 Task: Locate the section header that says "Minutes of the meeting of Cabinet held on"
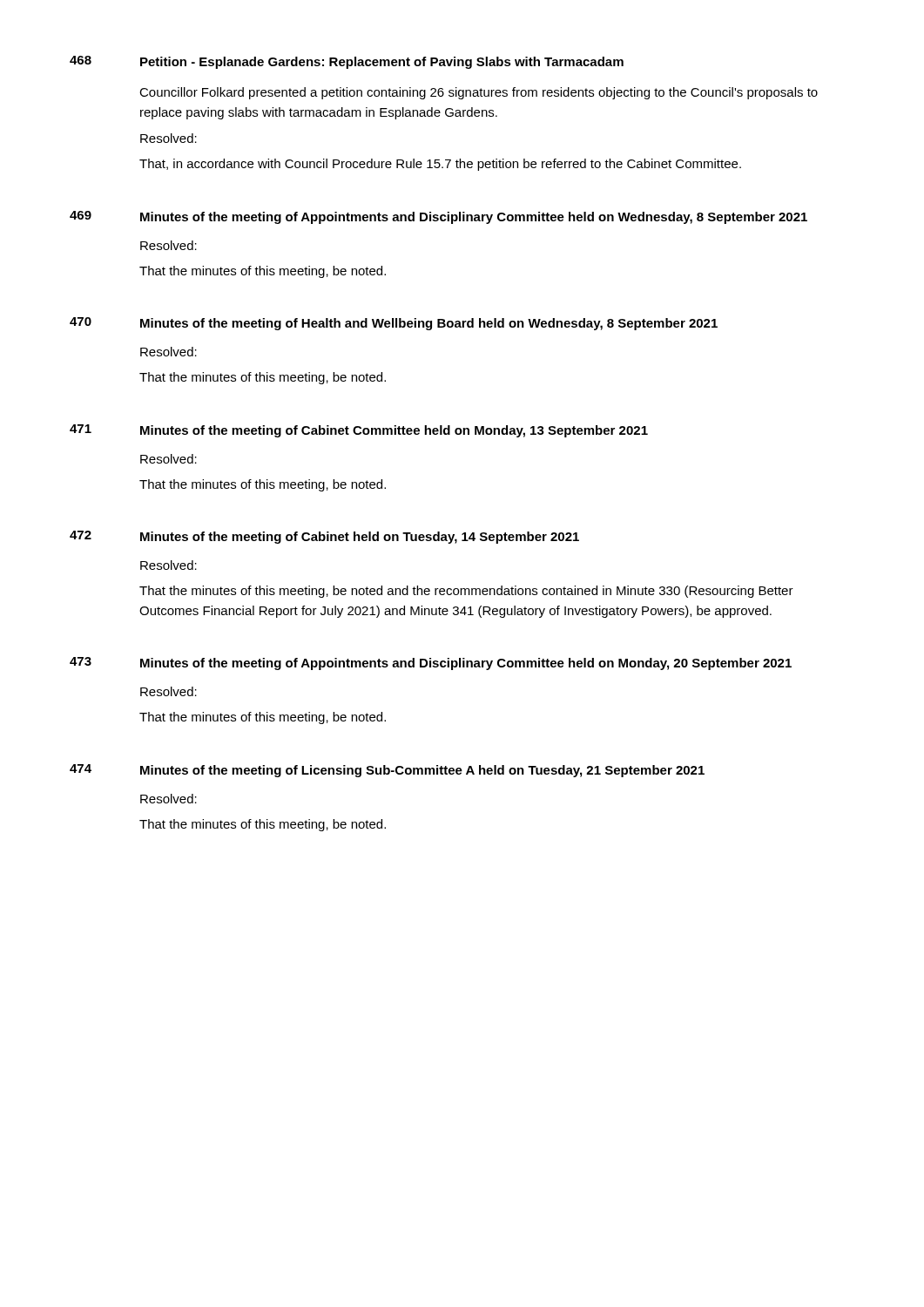[359, 536]
